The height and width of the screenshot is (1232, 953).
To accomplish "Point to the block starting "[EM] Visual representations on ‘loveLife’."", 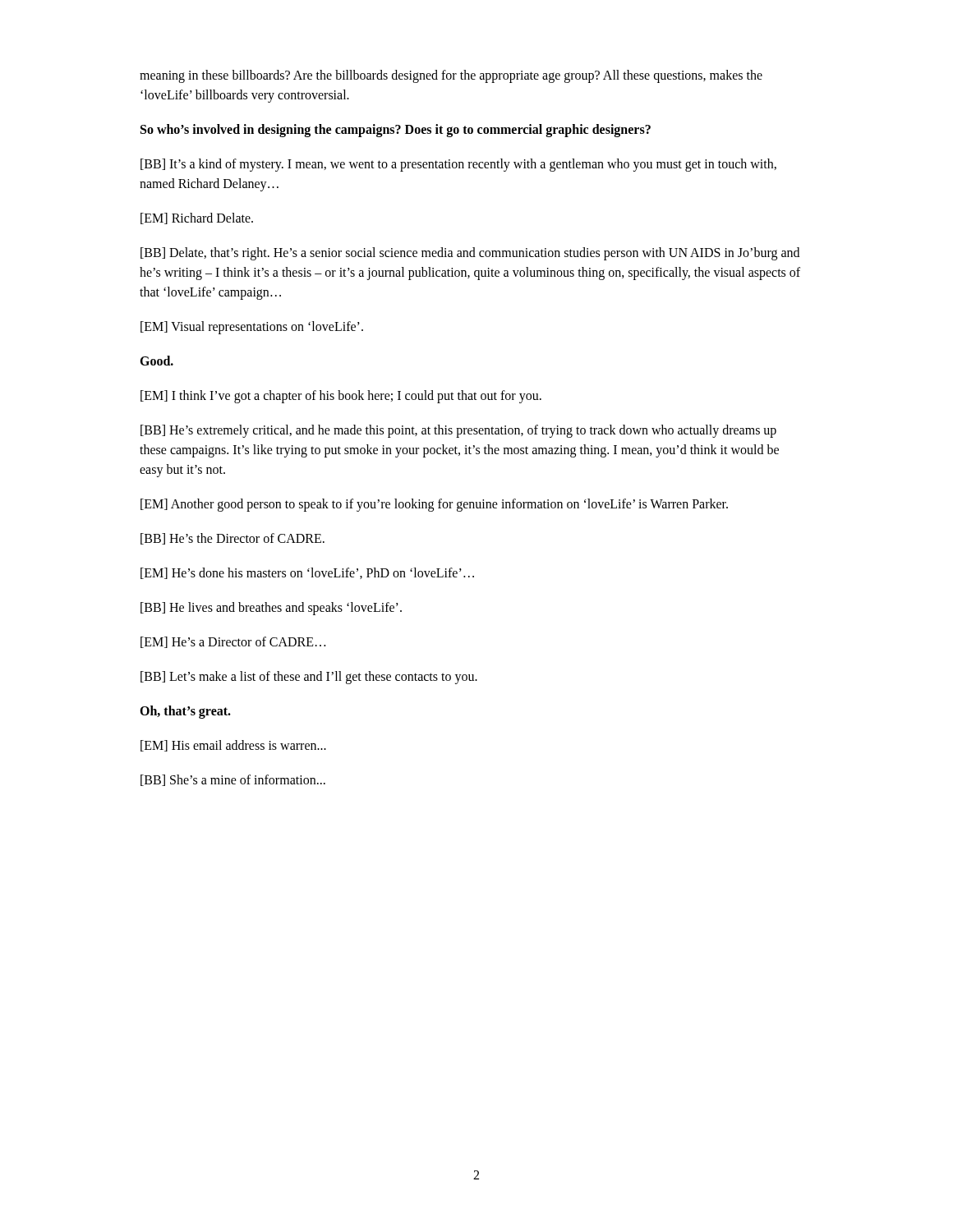I will click(252, 326).
